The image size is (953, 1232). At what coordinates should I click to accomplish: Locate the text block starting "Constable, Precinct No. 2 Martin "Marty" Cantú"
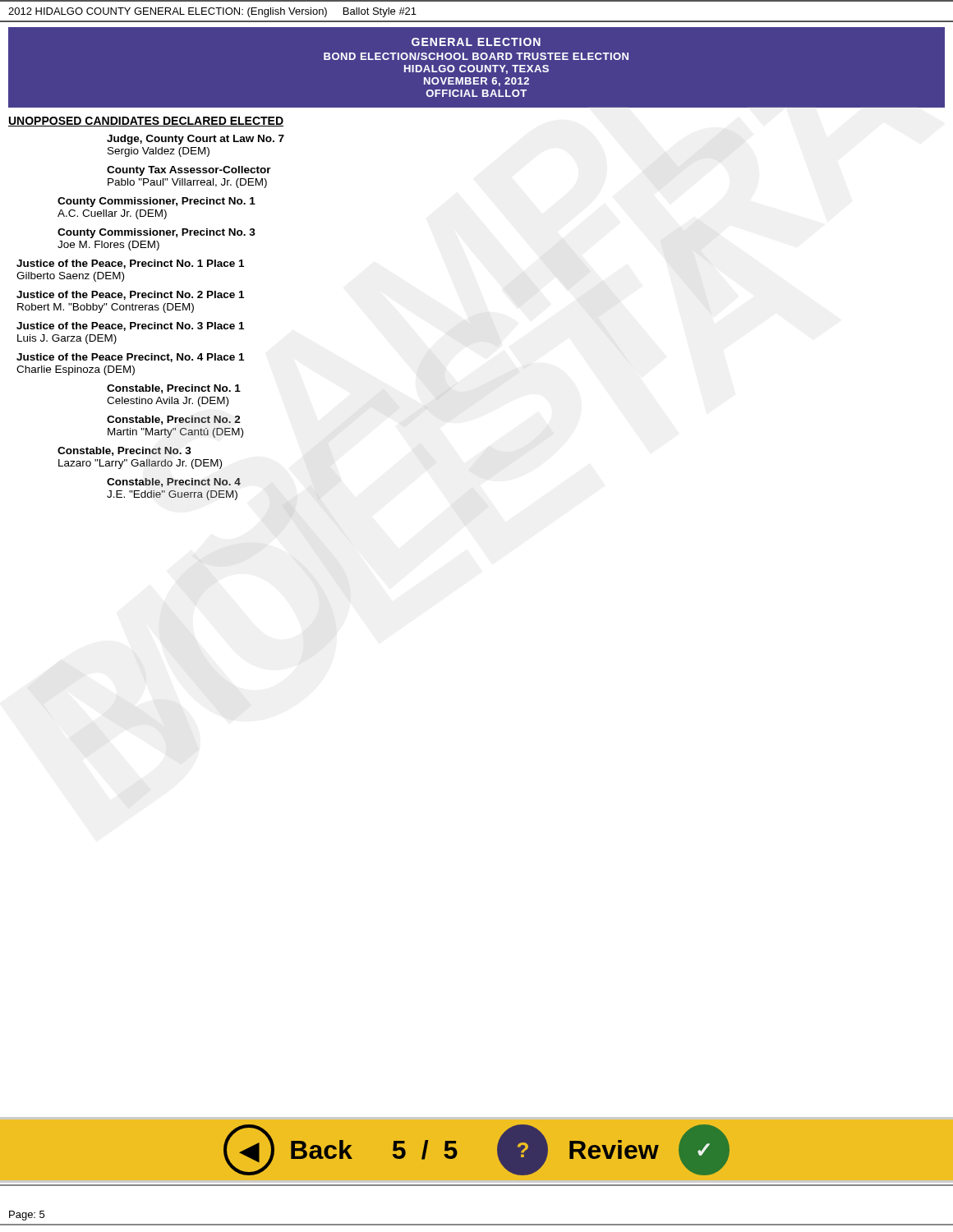pyautogui.click(x=174, y=420)
